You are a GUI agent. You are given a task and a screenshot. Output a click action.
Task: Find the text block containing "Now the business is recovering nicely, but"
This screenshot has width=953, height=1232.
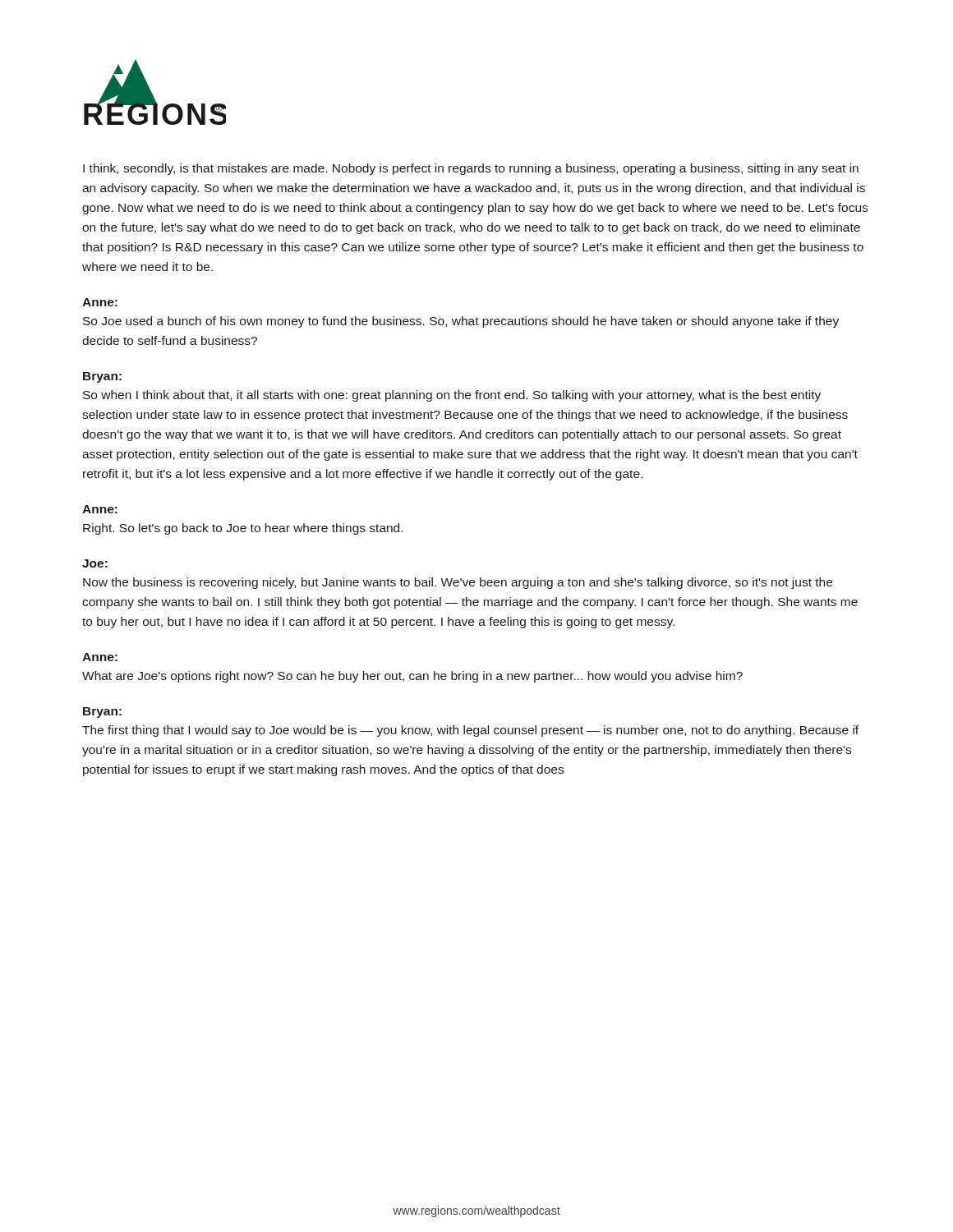click(470, 602)
